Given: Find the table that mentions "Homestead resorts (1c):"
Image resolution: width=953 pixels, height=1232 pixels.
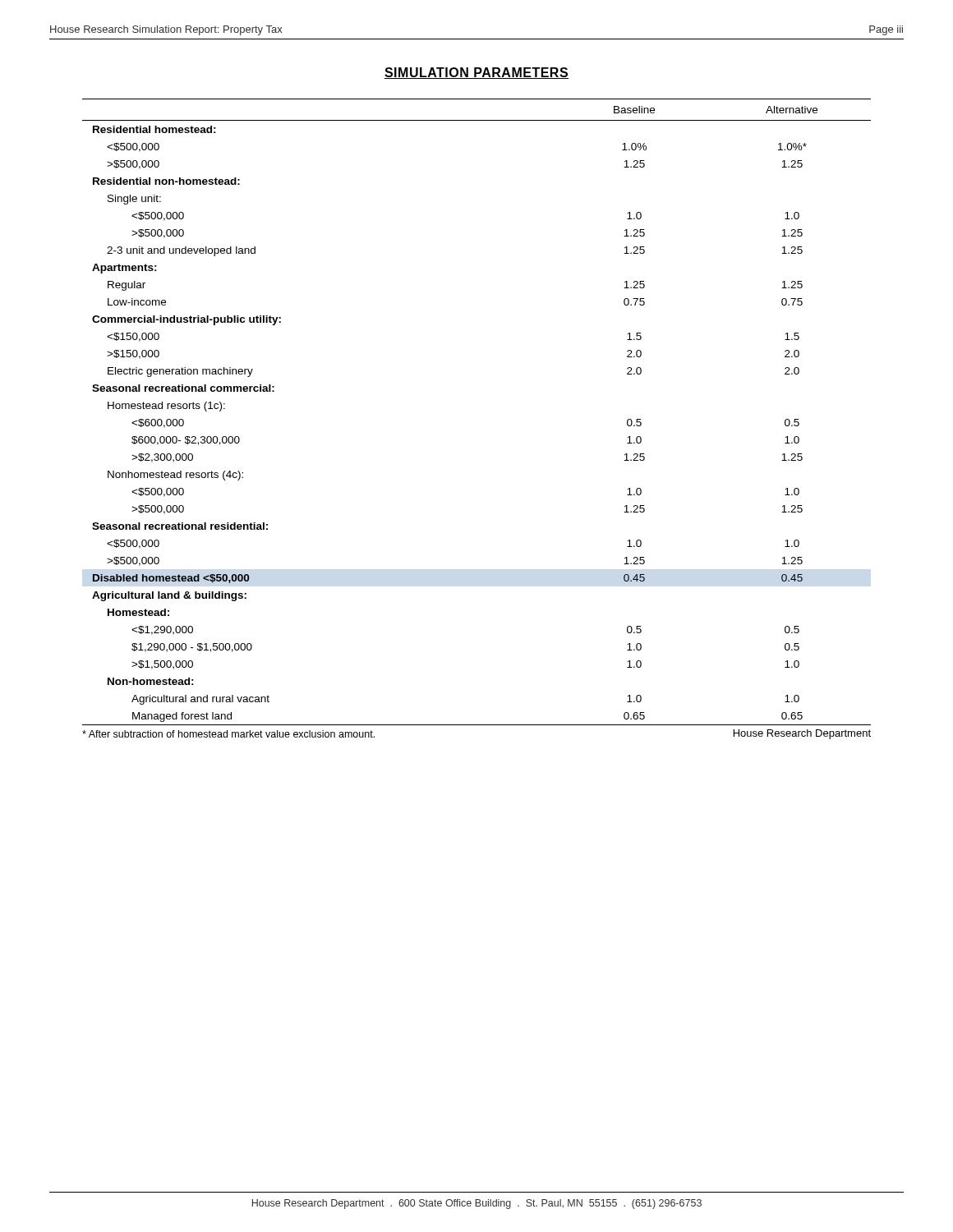Looking at the screenshot, I should pyautogui.click(x=476, y=421).
